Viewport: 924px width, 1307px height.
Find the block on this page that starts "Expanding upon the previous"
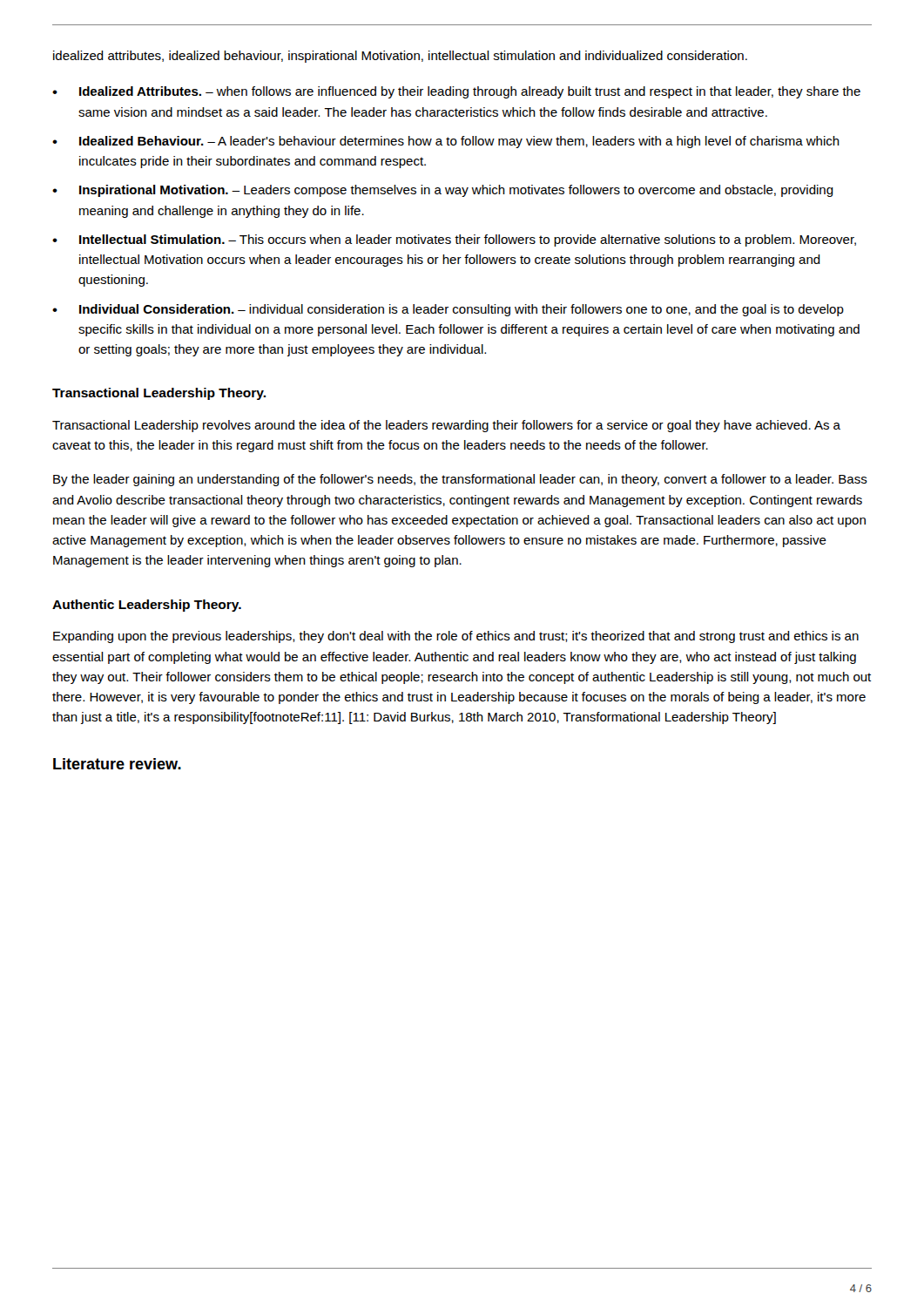click(x=462, y=676)
